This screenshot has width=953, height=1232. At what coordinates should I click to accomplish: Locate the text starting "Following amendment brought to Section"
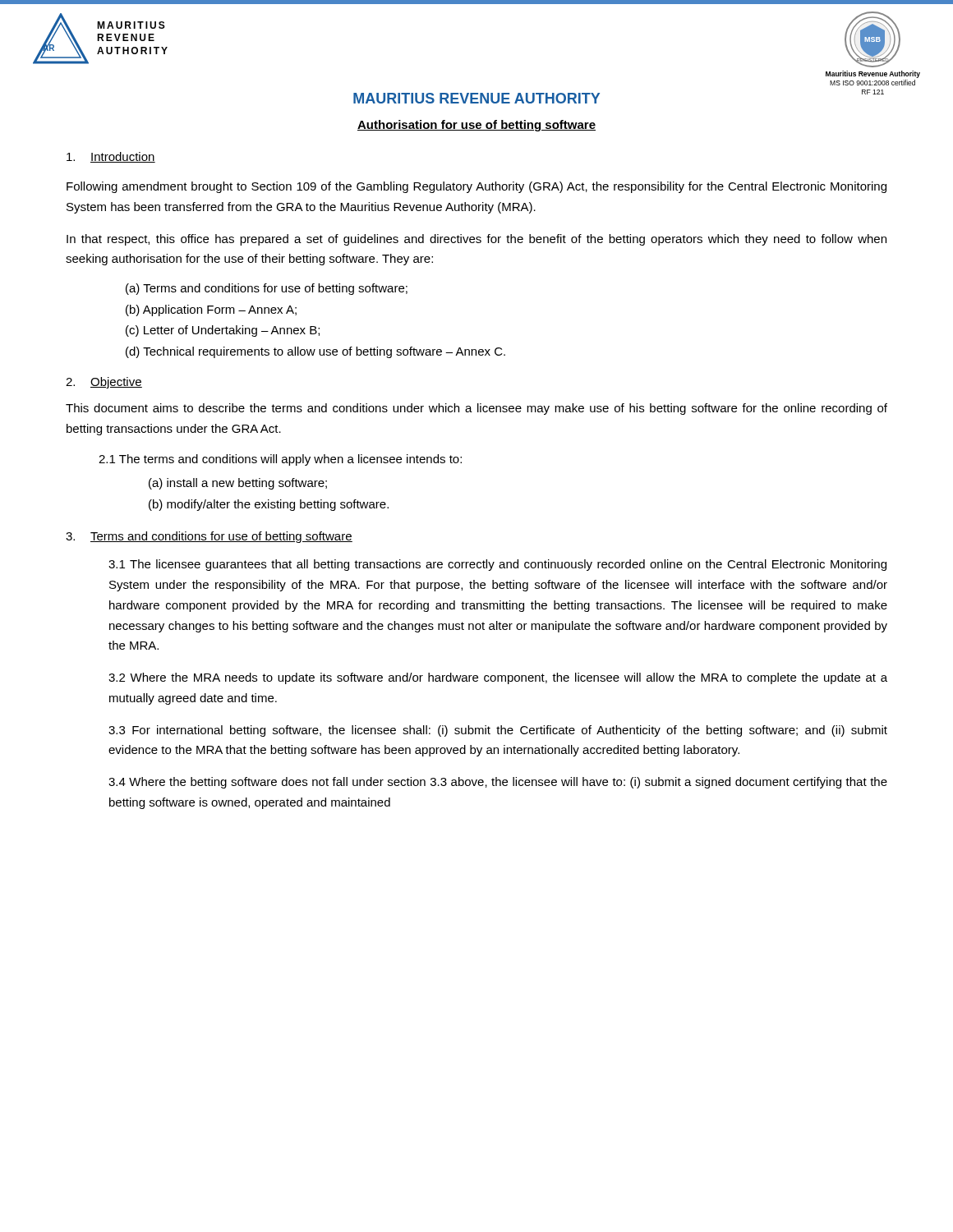(x=476, y=196)
